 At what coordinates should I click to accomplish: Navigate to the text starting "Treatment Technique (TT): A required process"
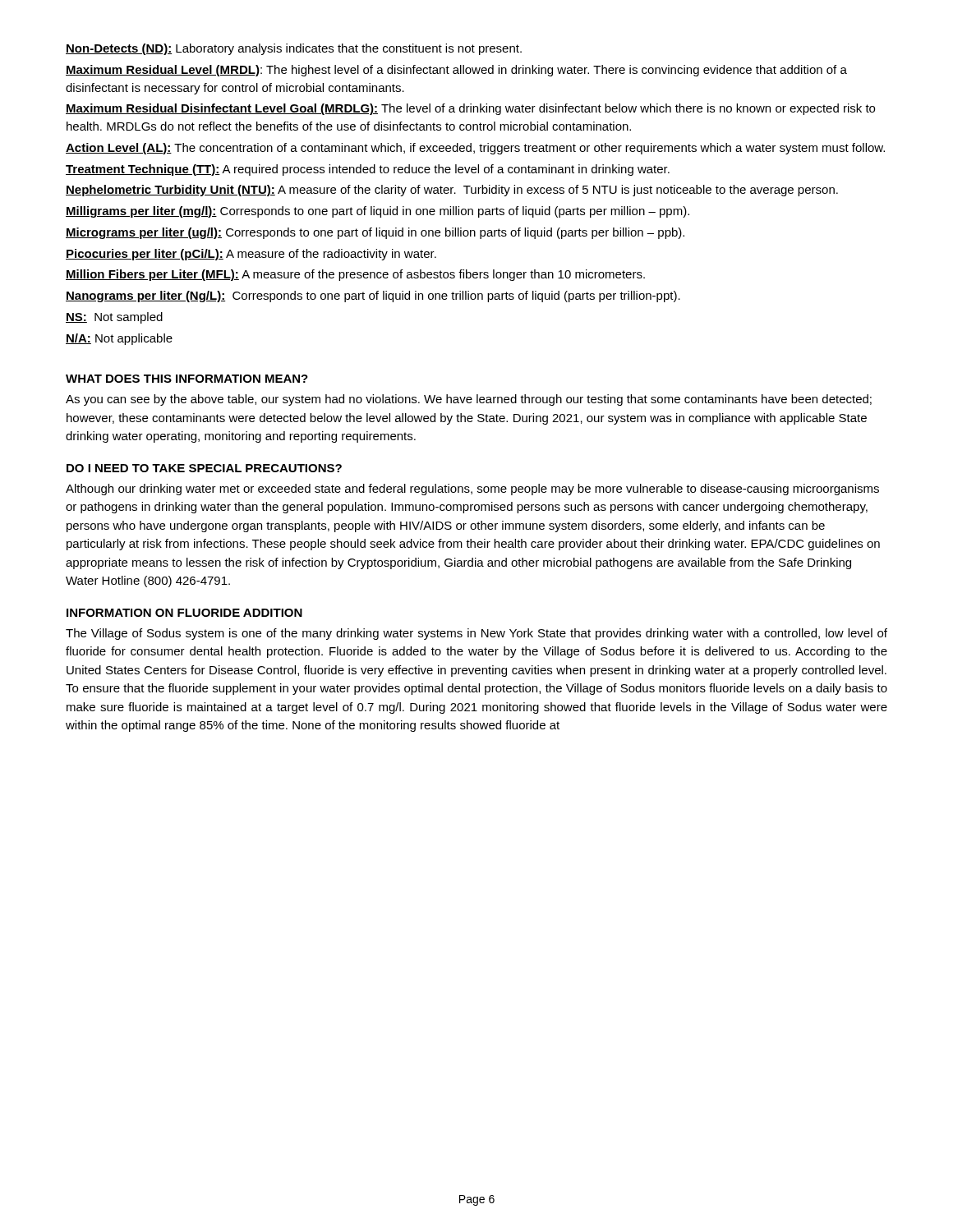476,169
